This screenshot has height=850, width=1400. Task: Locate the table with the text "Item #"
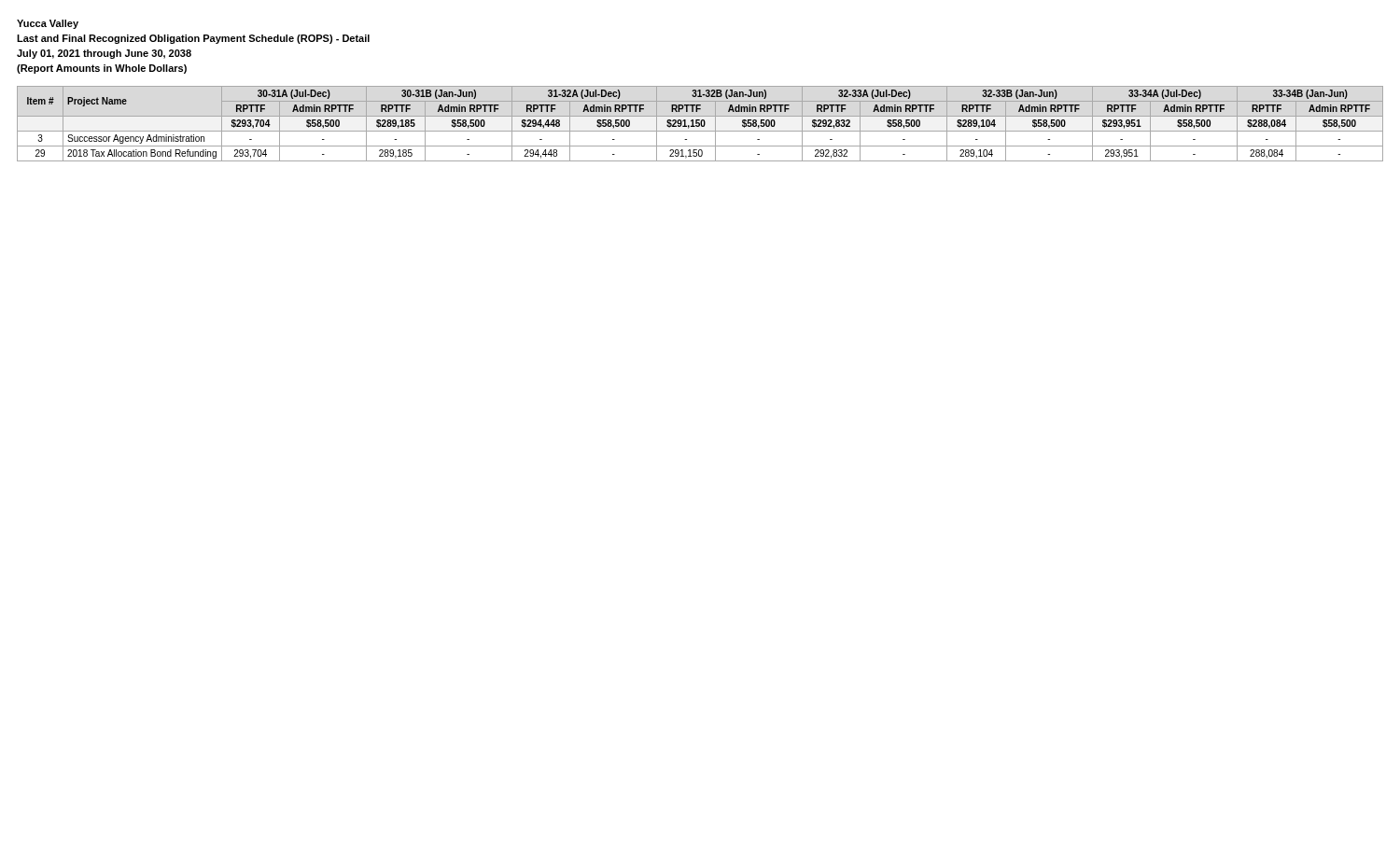pyautogui.click(x=700, y=123)
